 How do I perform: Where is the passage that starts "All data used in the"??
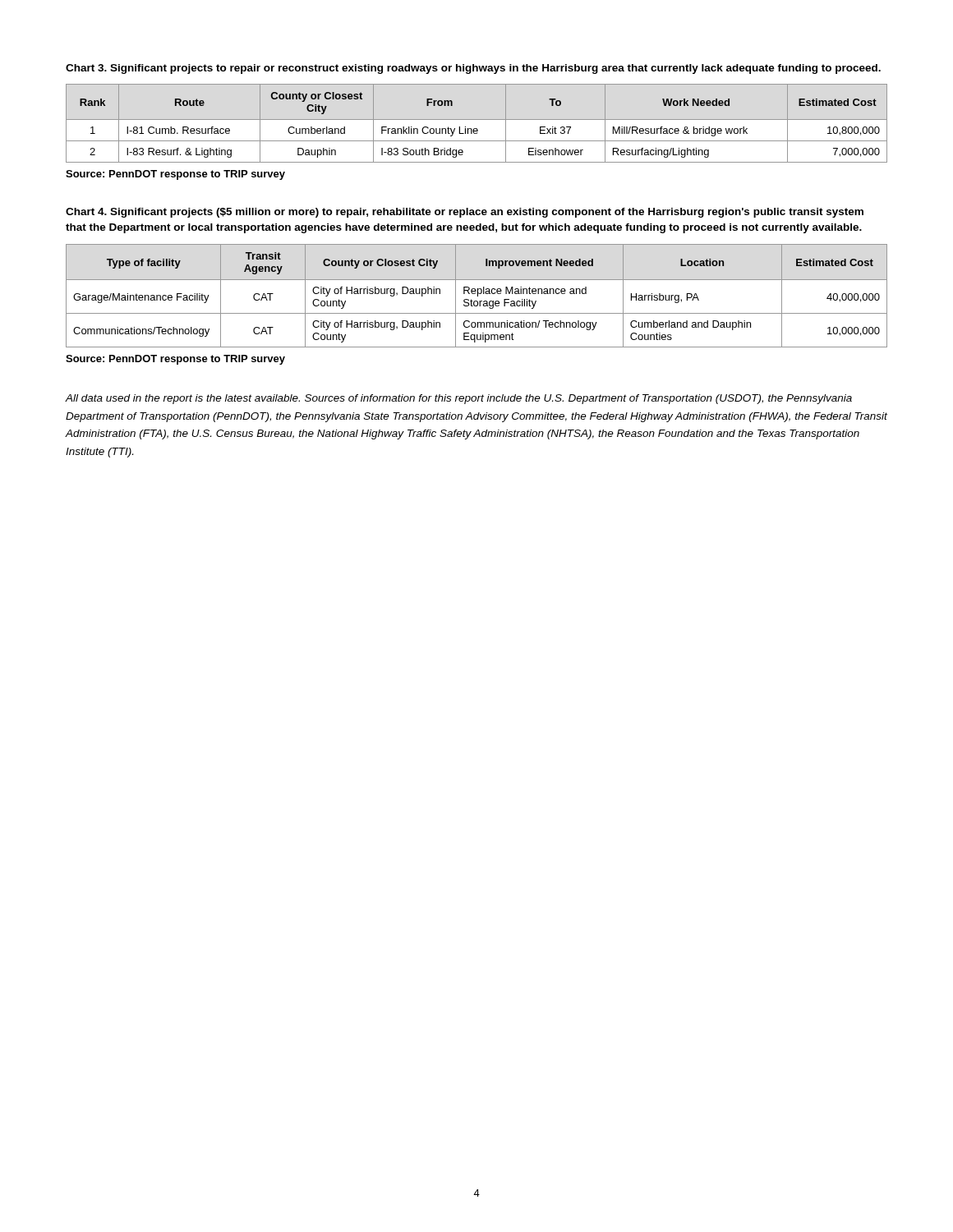pos(476,425)
